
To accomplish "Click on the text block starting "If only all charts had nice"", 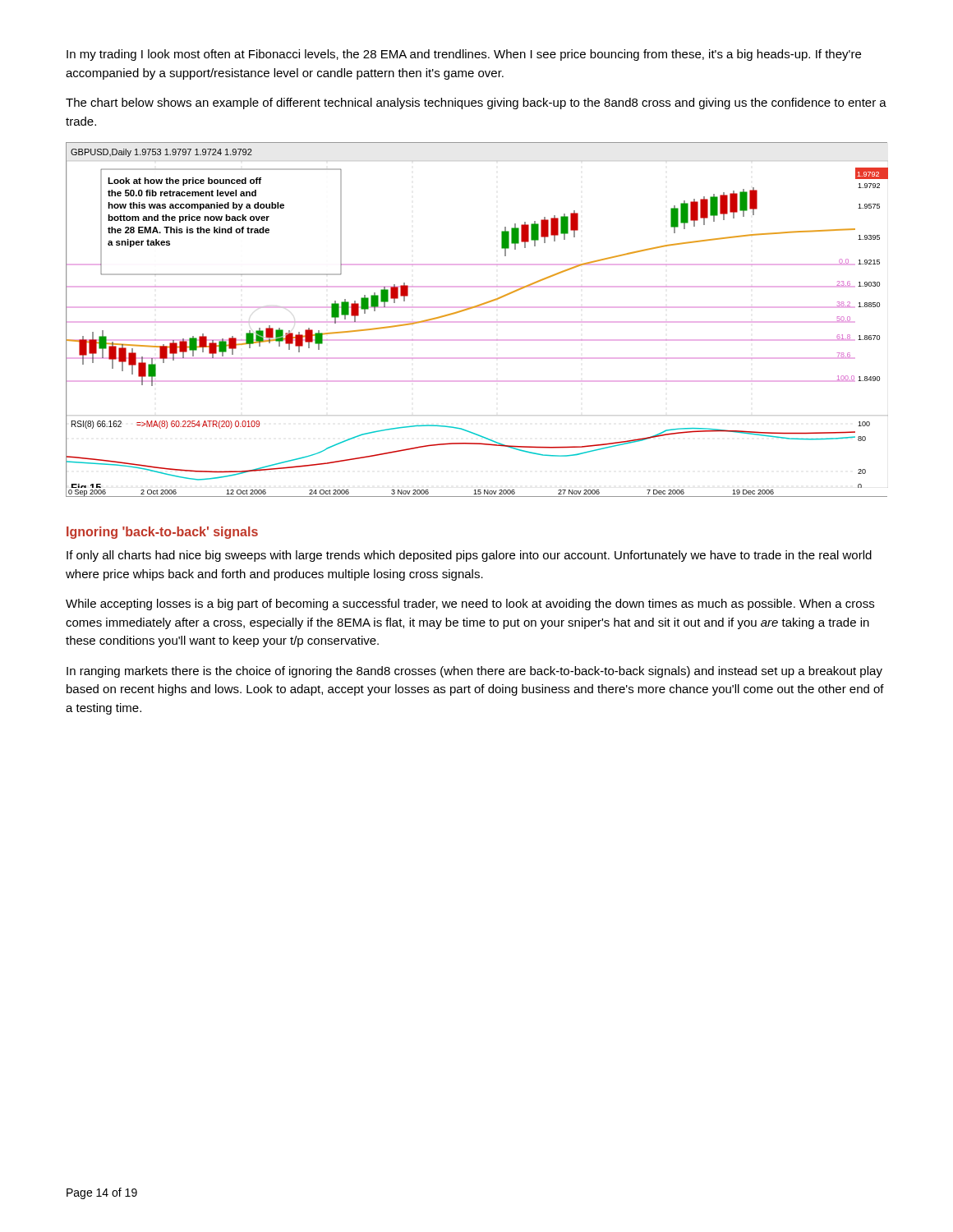I will [x=469, y=564].
